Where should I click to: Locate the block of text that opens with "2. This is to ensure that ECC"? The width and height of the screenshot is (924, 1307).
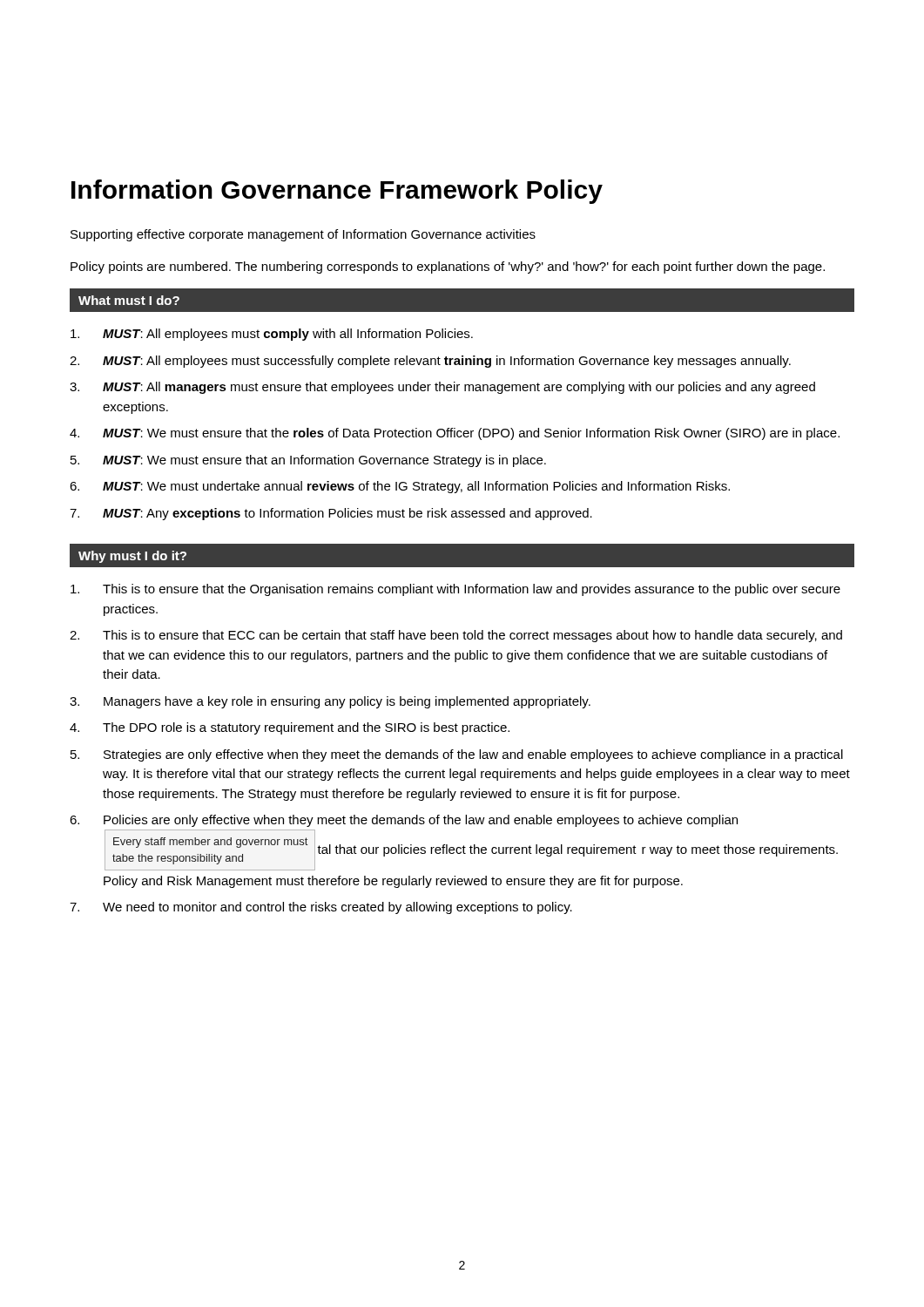(462, 655)
